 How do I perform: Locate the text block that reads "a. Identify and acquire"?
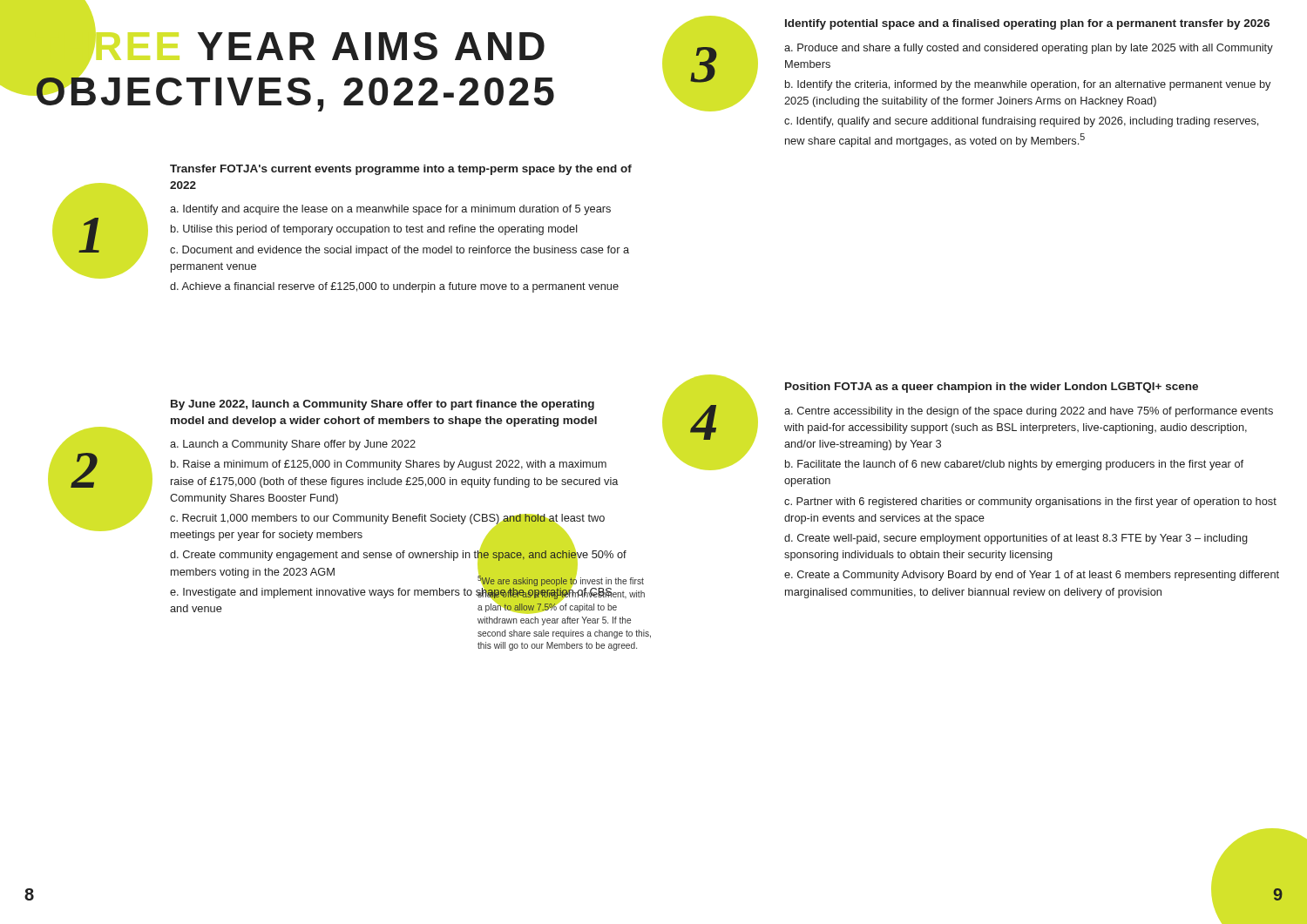(x=401, y=247)
